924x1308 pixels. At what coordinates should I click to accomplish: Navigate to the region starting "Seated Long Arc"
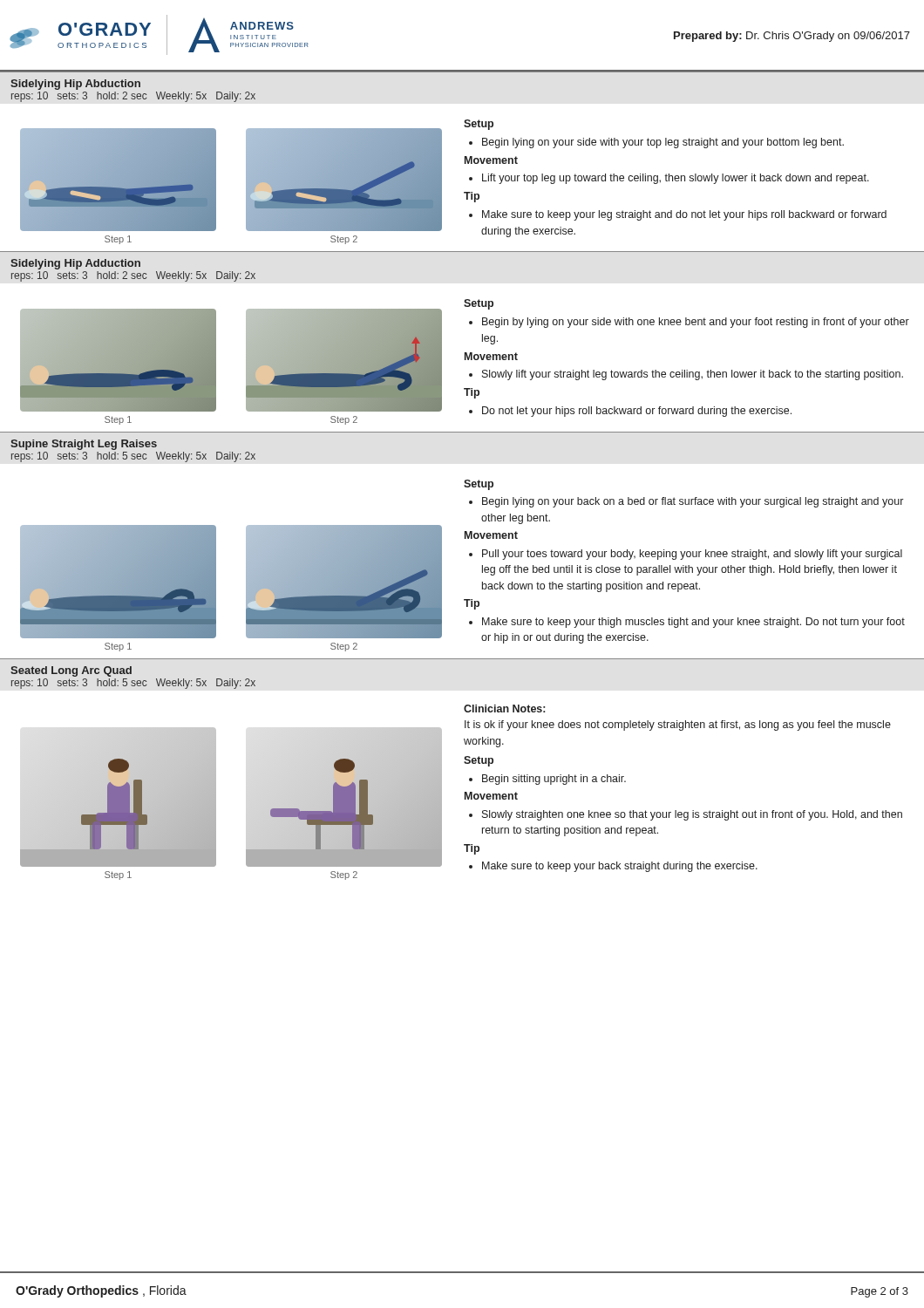pos(71,671)
